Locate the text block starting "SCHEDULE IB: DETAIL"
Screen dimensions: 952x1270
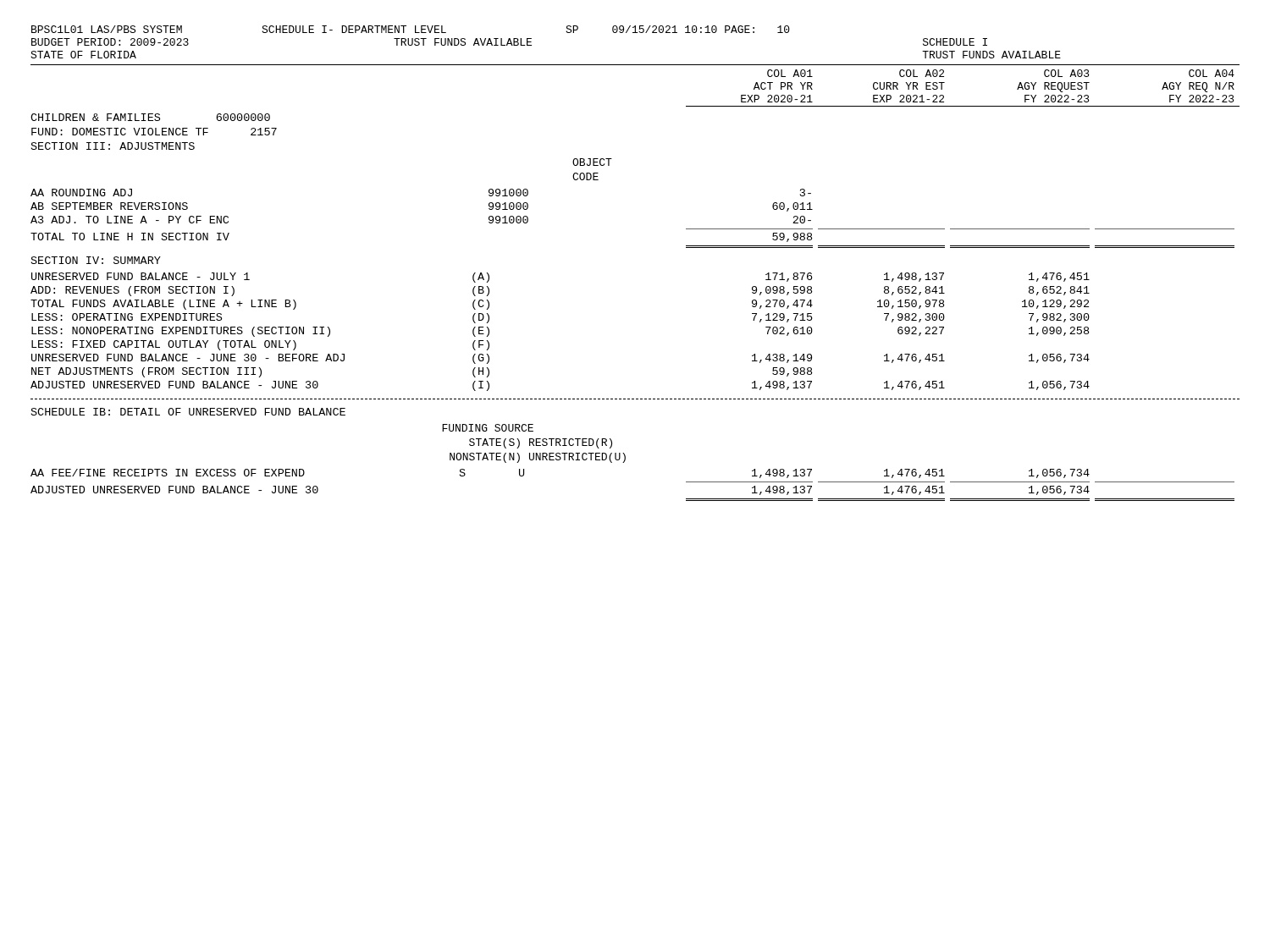click(x=188, y=413)
